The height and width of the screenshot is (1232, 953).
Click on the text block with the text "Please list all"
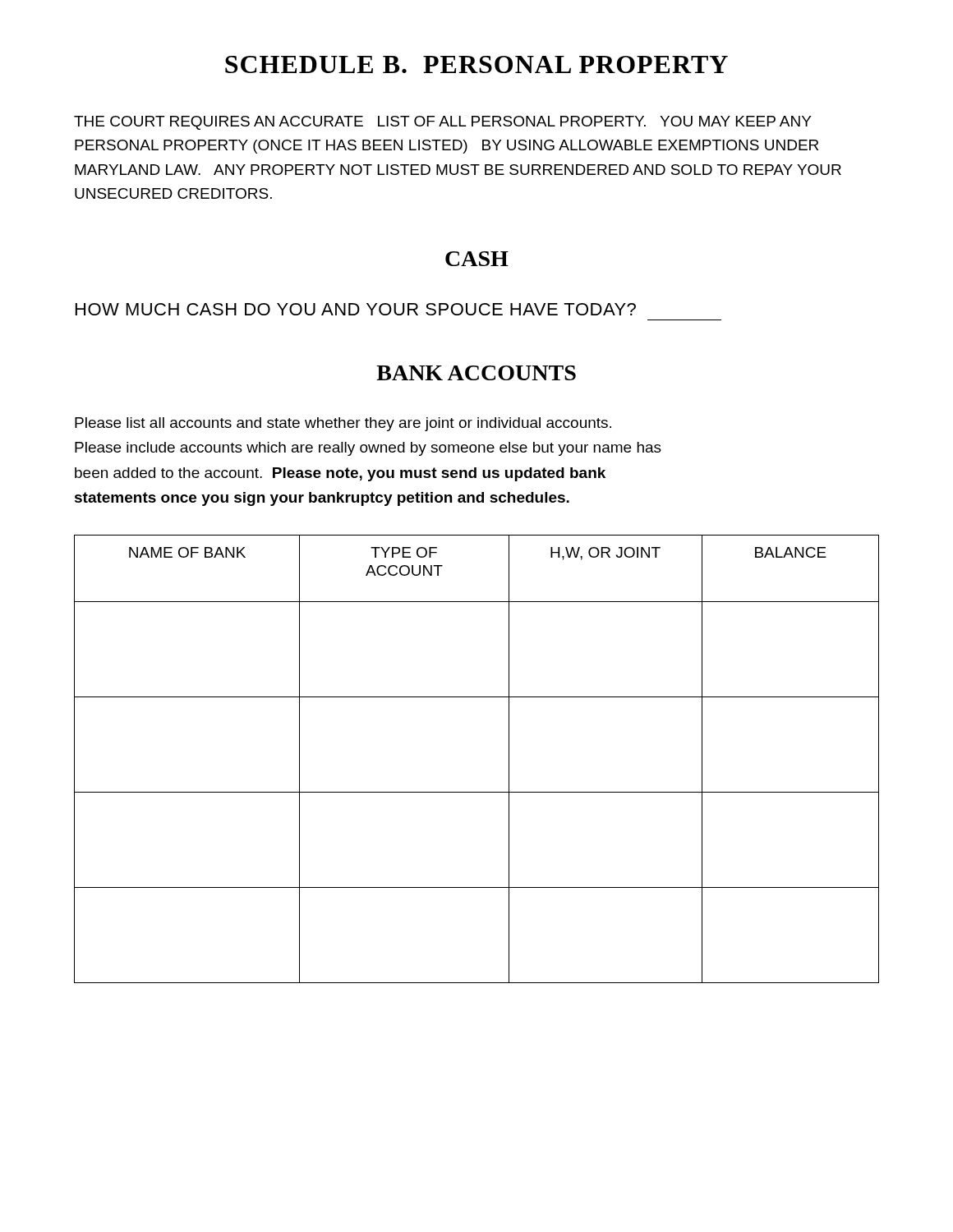coord(368,460)
